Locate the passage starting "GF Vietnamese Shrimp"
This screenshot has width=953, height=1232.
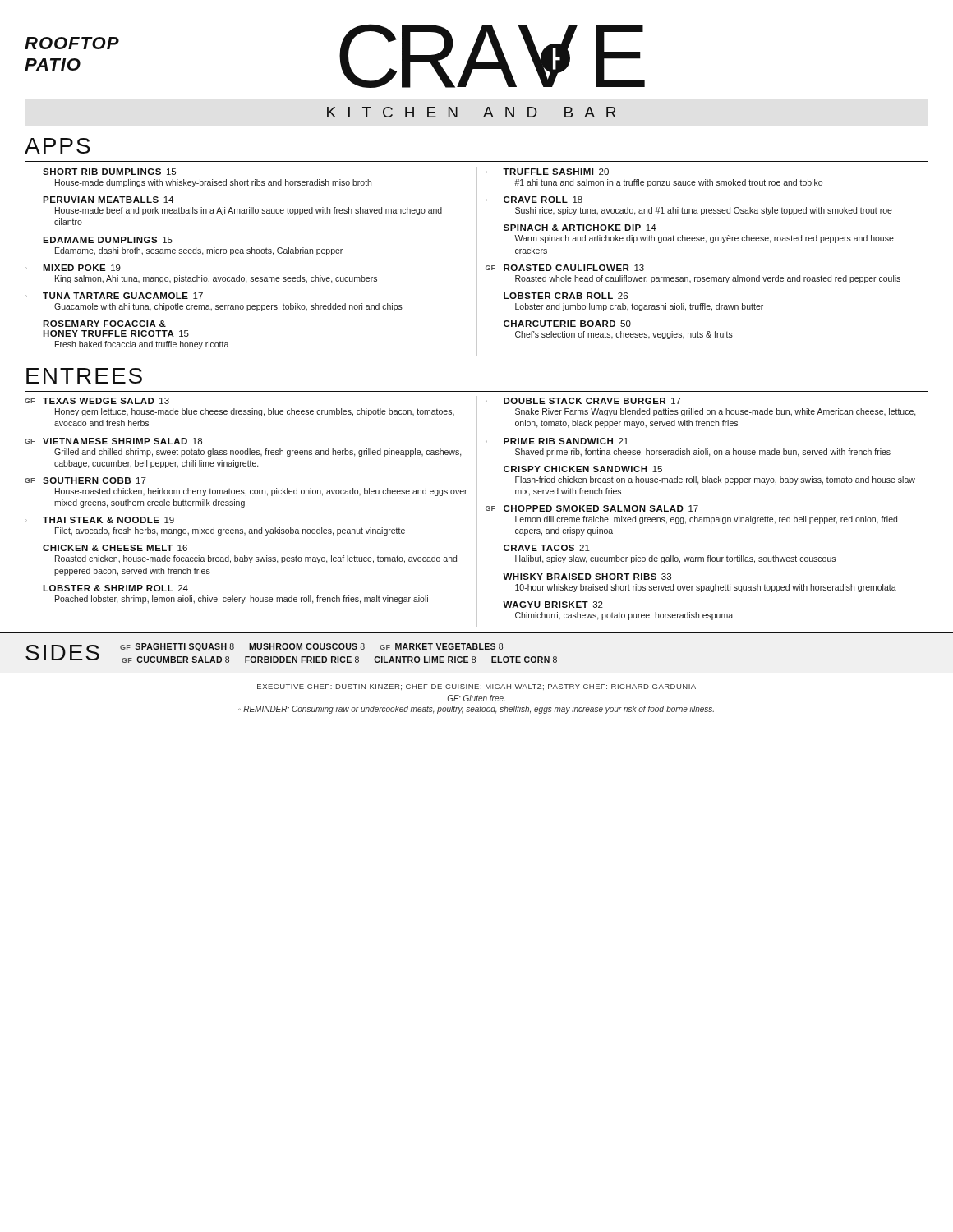click(x=246, y=452)
